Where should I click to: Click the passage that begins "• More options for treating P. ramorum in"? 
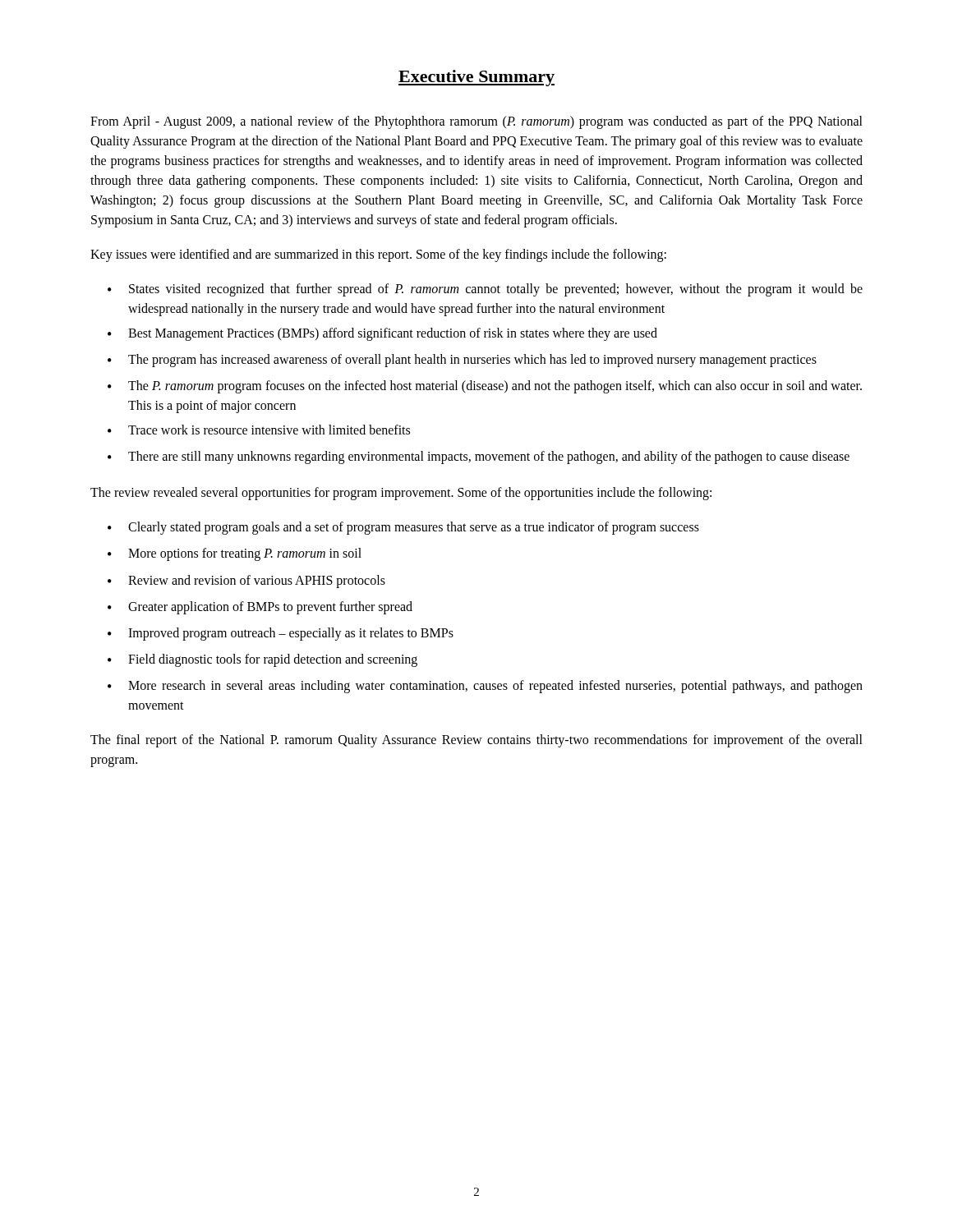pos(235,554)
